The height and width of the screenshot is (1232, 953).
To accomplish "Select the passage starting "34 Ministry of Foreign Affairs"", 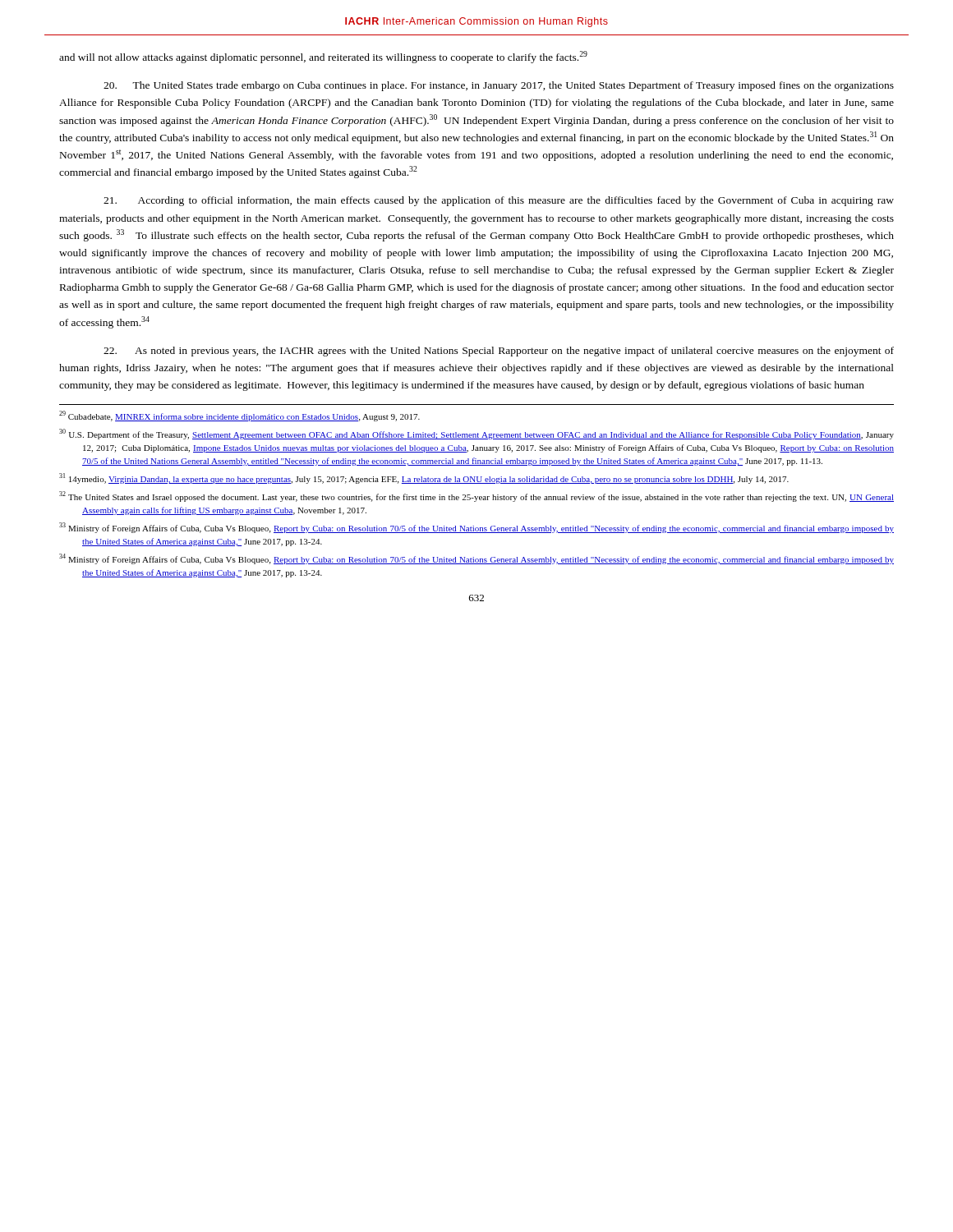I will coord(476,565).
